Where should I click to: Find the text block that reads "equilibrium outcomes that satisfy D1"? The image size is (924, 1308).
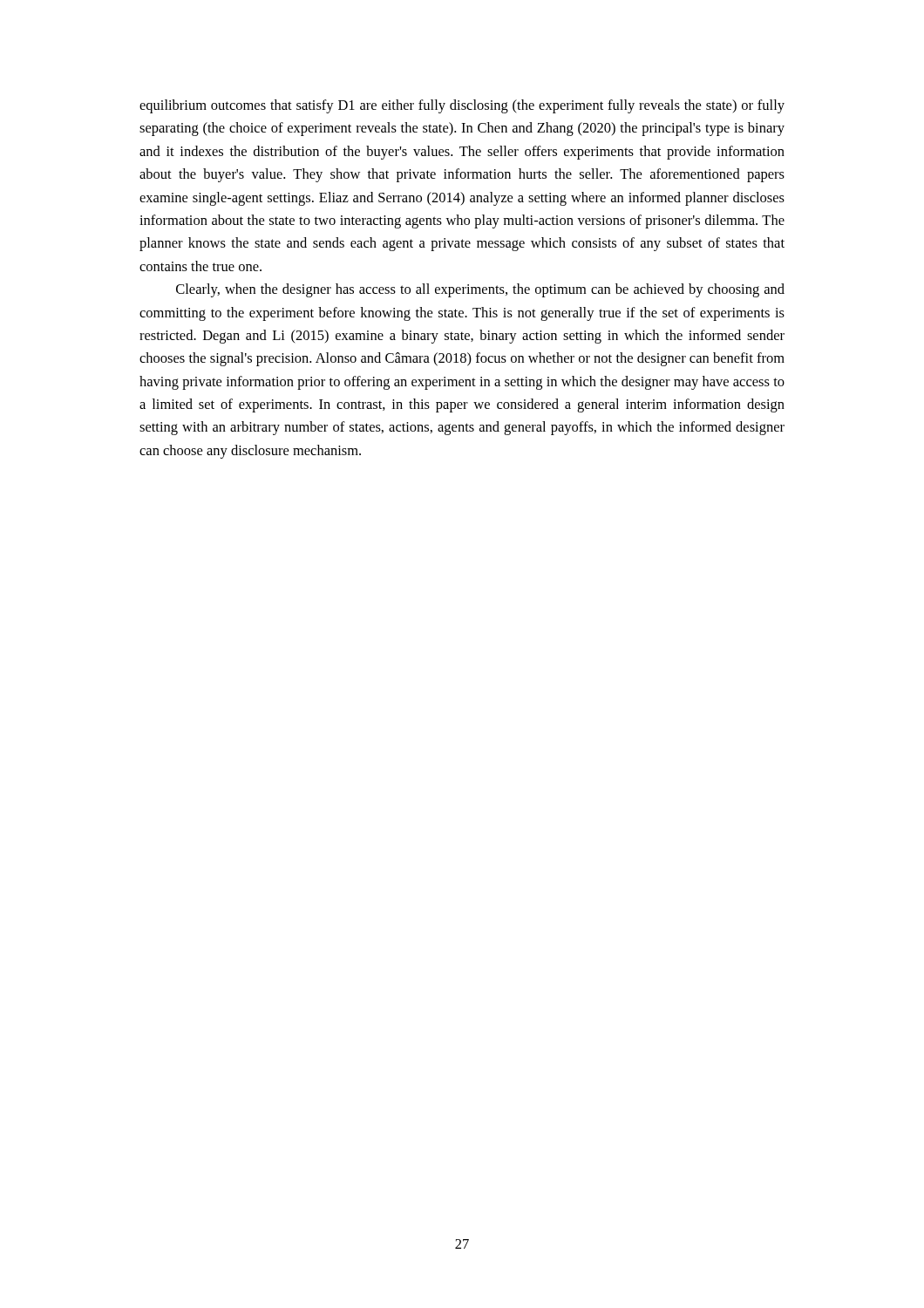[x=462, y=278]
